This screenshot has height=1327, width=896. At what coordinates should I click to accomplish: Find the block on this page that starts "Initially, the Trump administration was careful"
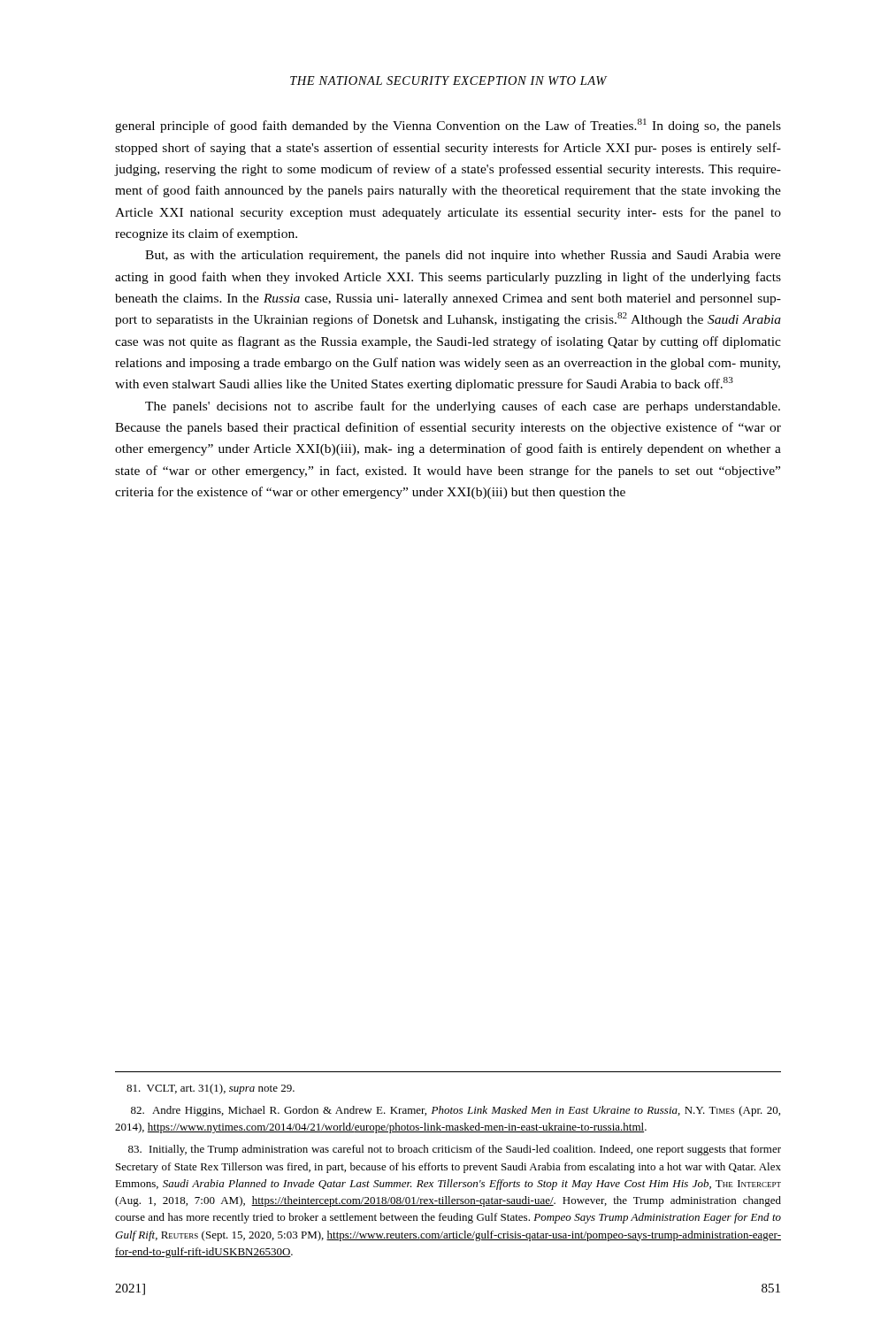(x=448, y=1200)
